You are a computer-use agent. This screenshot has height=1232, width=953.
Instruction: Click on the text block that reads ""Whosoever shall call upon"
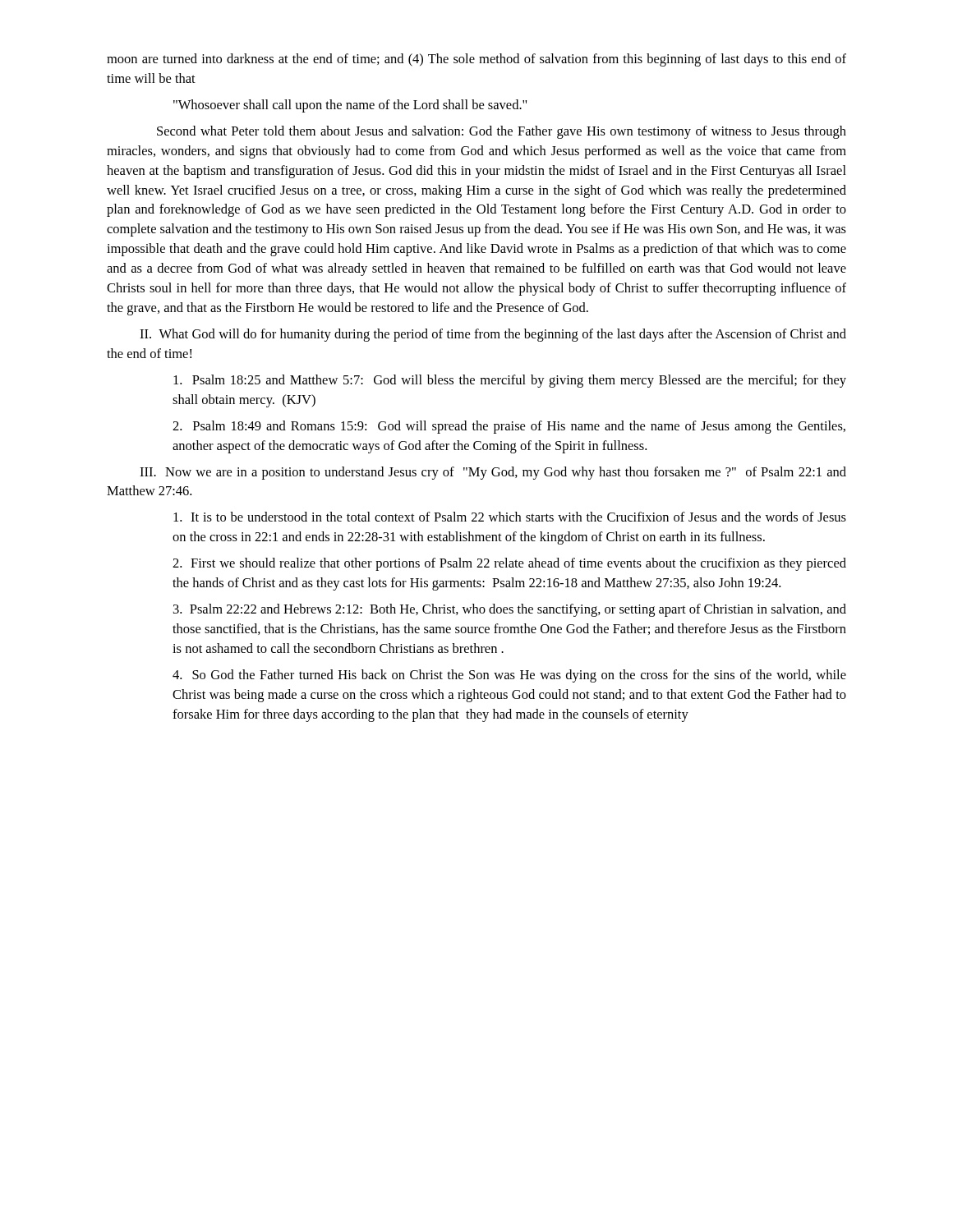(x=350, y=105)
